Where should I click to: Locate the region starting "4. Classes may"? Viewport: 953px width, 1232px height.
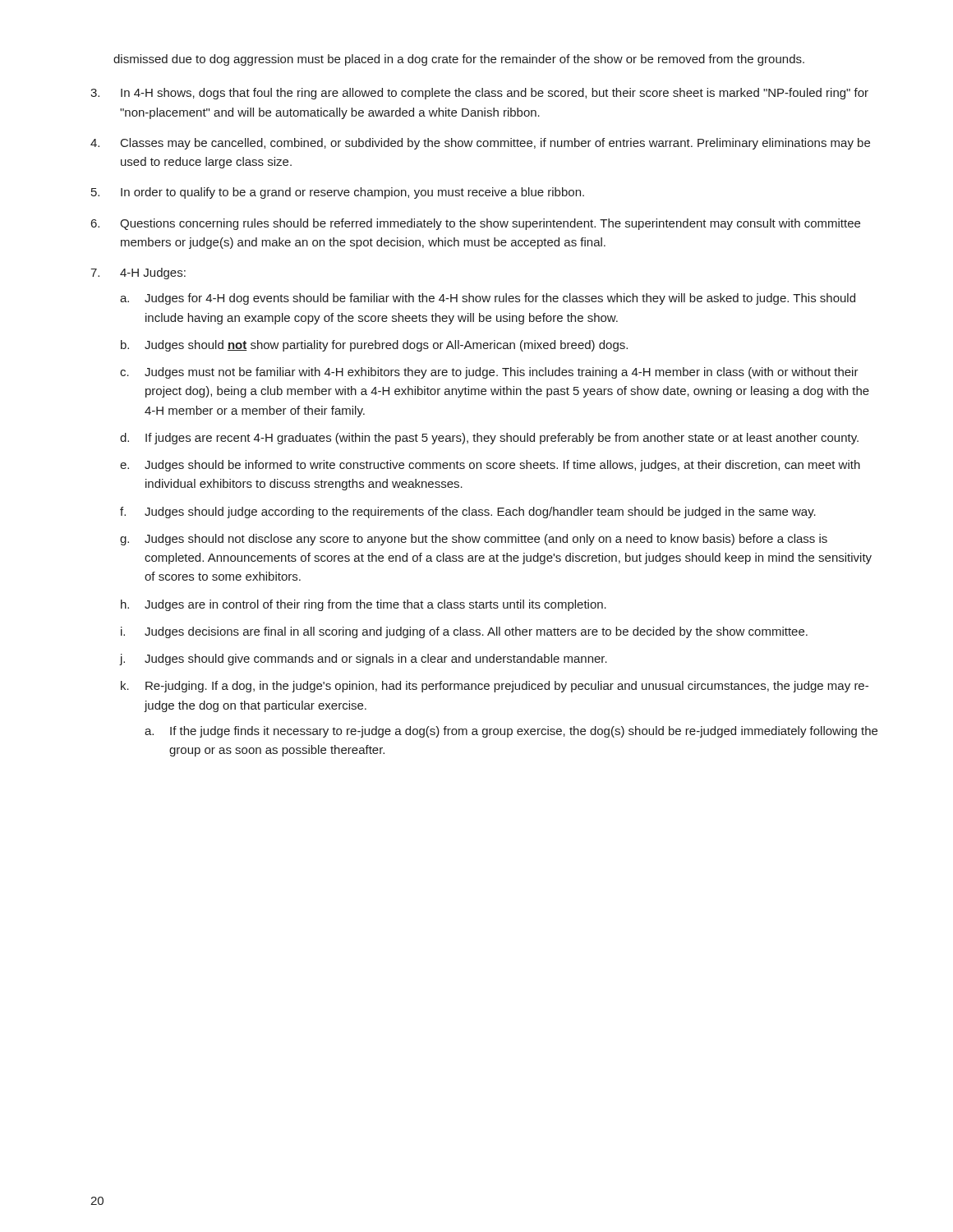coord(485,152)
